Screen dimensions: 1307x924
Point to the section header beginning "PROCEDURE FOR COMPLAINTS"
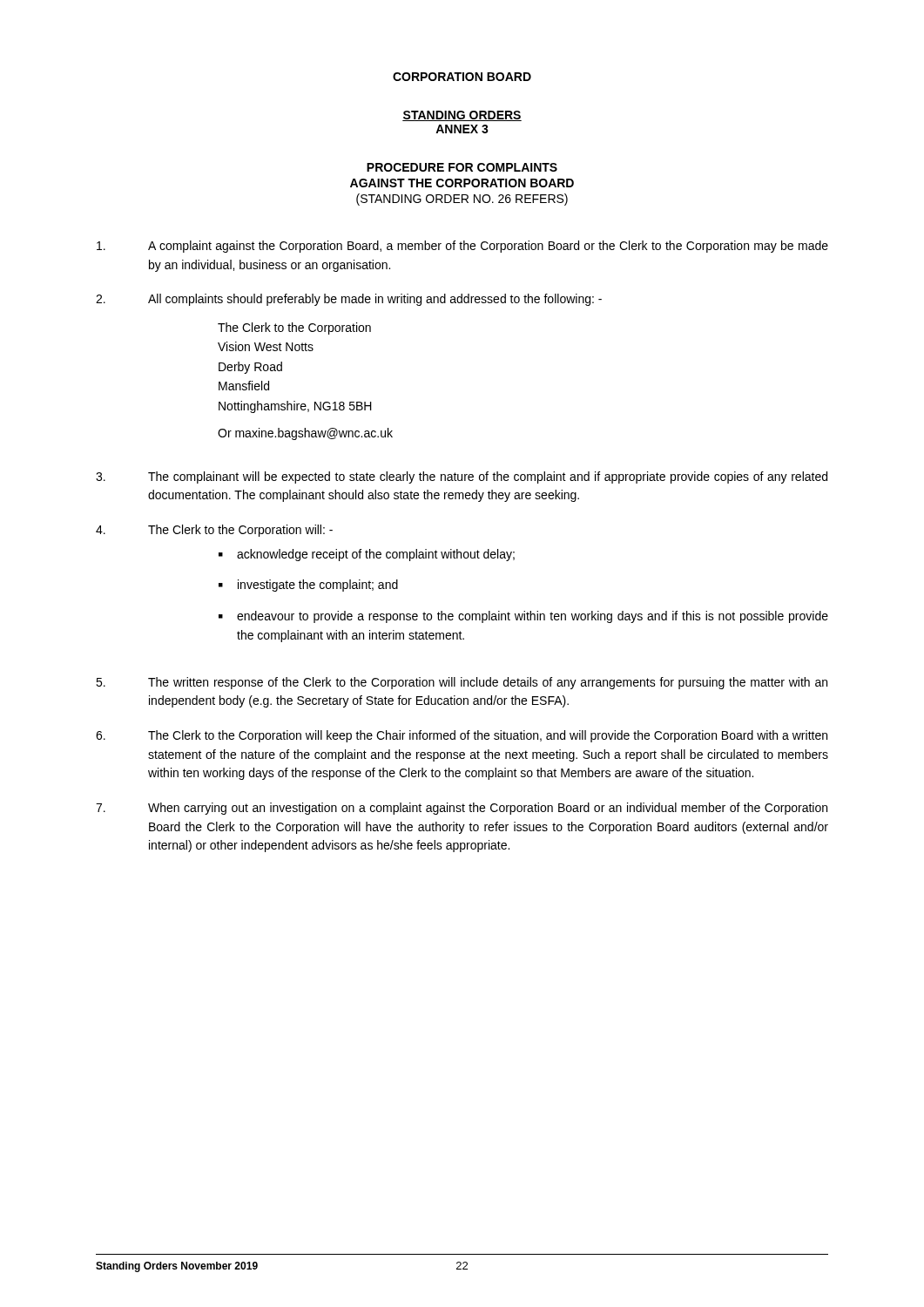click(x=462, y=183)
